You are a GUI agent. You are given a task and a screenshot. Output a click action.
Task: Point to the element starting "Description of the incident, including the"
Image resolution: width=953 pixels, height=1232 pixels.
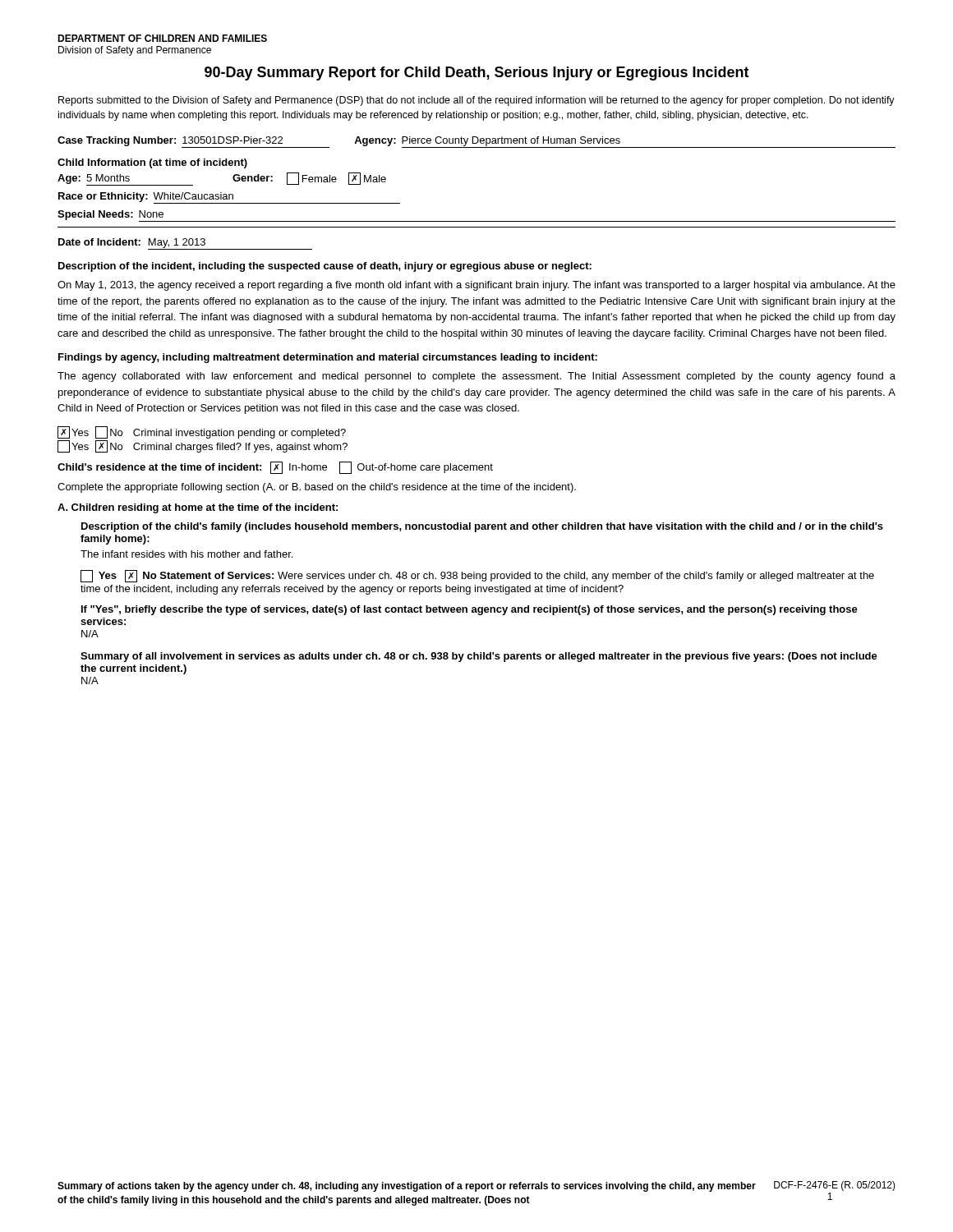(x=325, y=266)
